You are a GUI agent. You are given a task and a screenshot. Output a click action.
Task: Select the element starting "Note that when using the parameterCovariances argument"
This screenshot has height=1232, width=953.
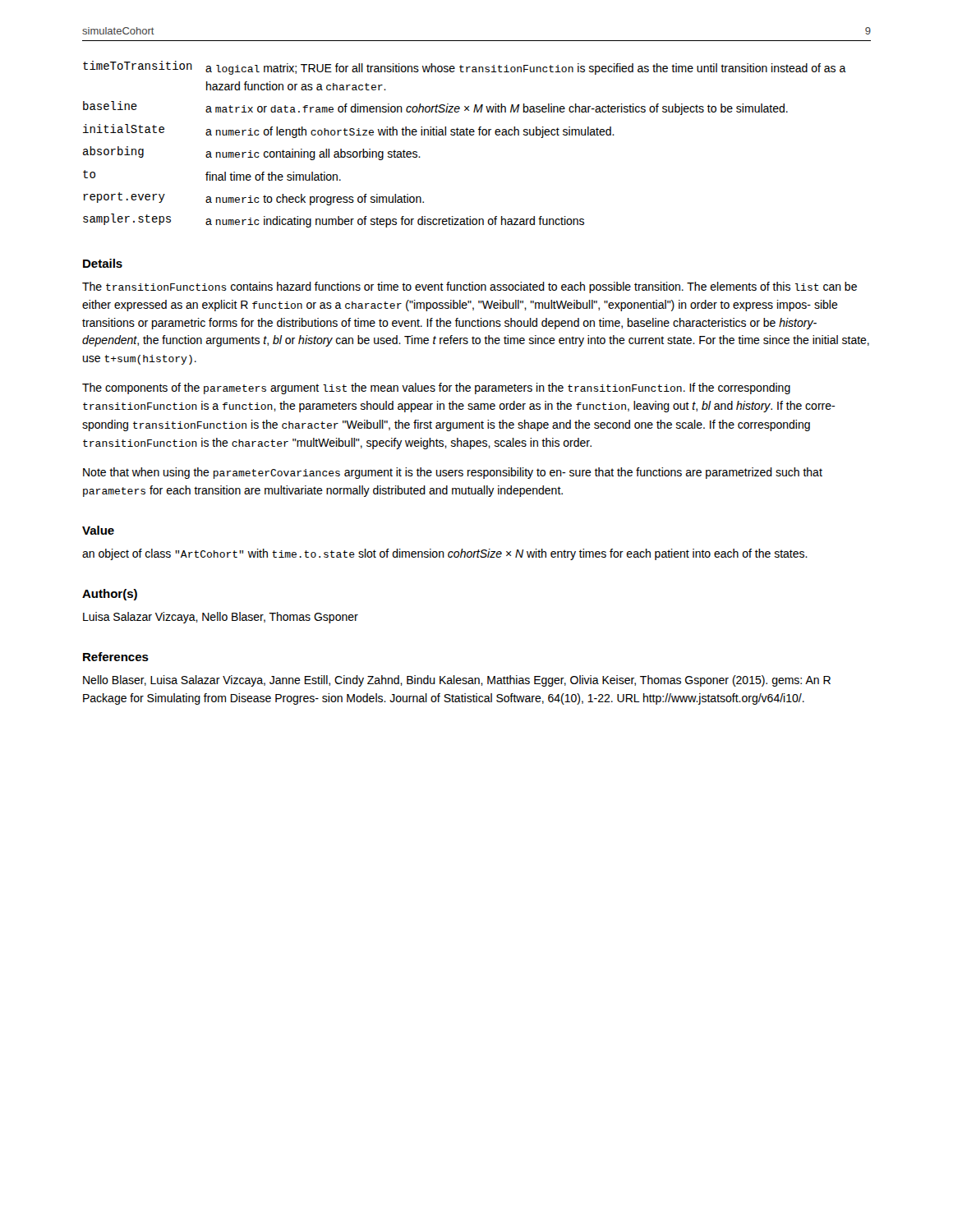click(452, 482)
